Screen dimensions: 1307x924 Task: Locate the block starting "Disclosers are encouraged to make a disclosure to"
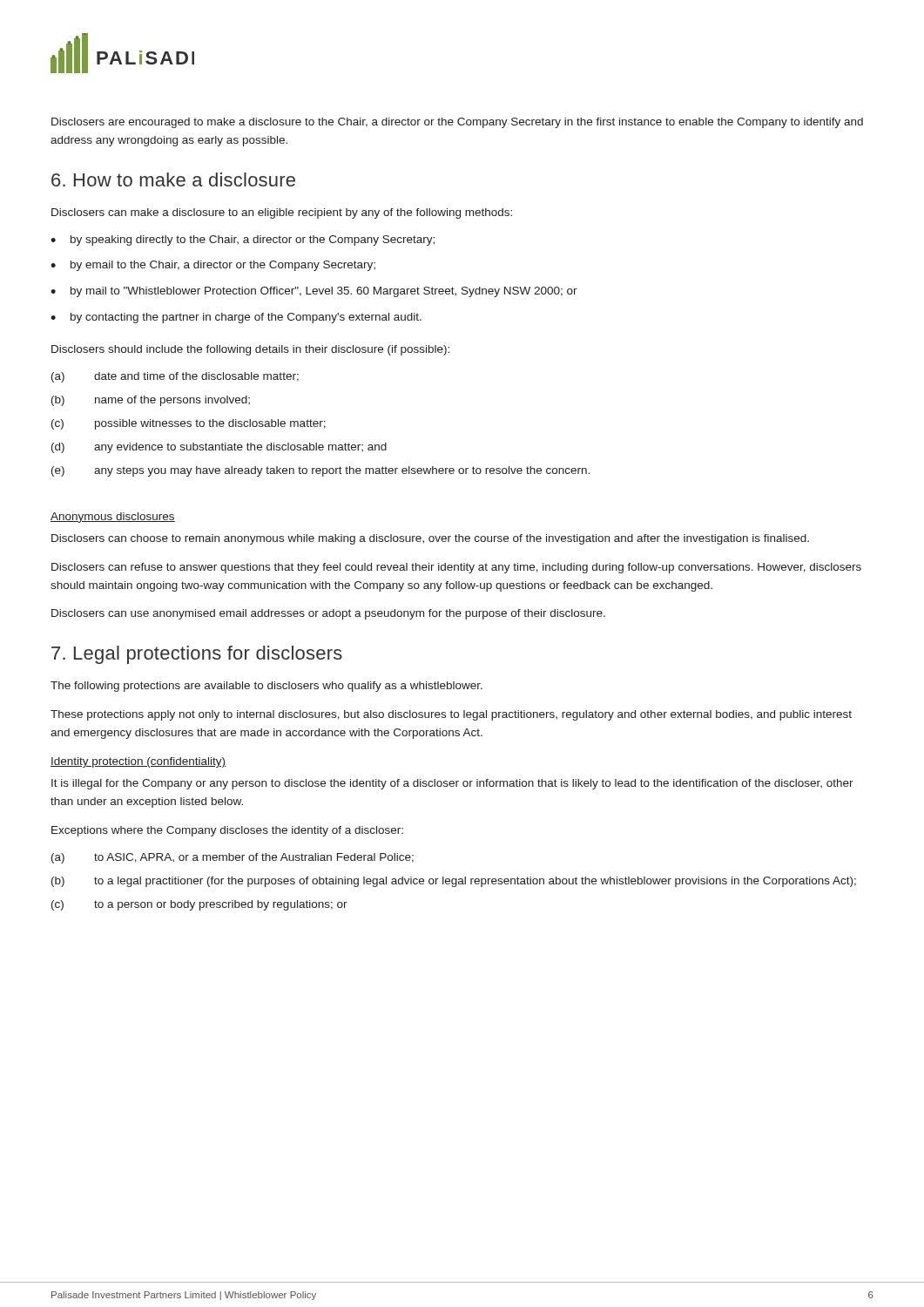(x=457, y=131)
